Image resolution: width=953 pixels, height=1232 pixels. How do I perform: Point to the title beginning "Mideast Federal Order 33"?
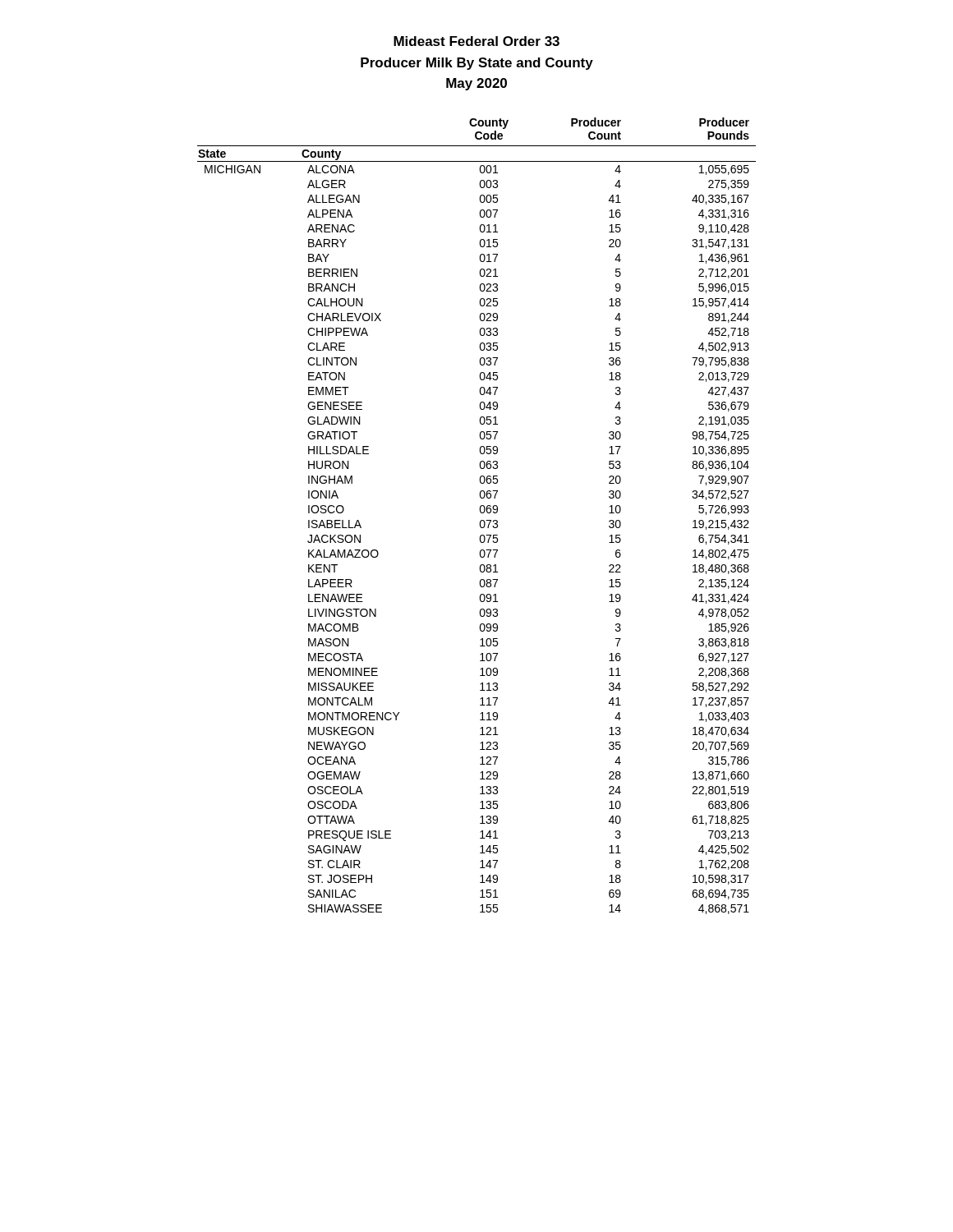(476, 63)
